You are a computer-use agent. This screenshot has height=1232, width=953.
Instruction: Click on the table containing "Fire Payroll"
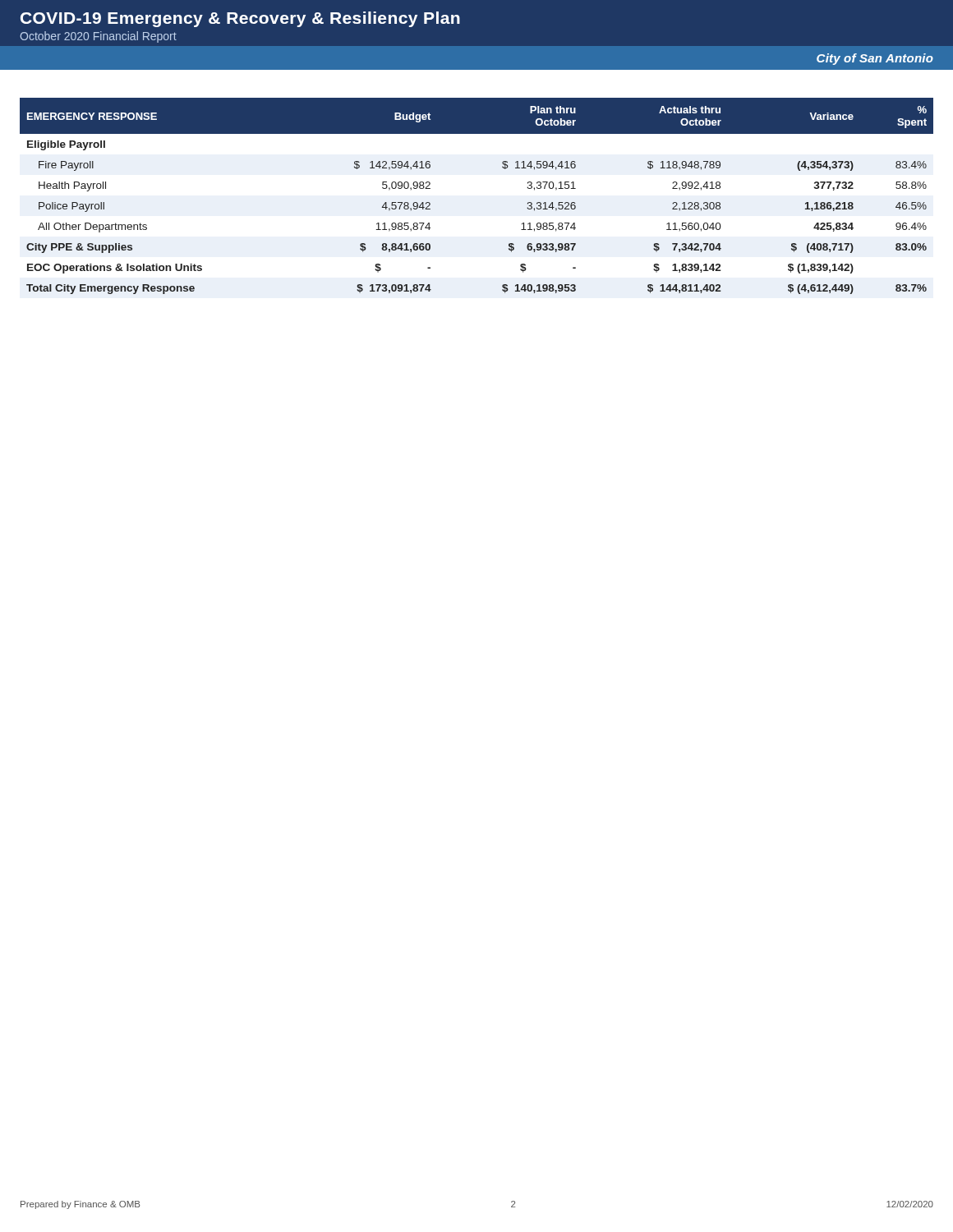click(x=476, y=191)
